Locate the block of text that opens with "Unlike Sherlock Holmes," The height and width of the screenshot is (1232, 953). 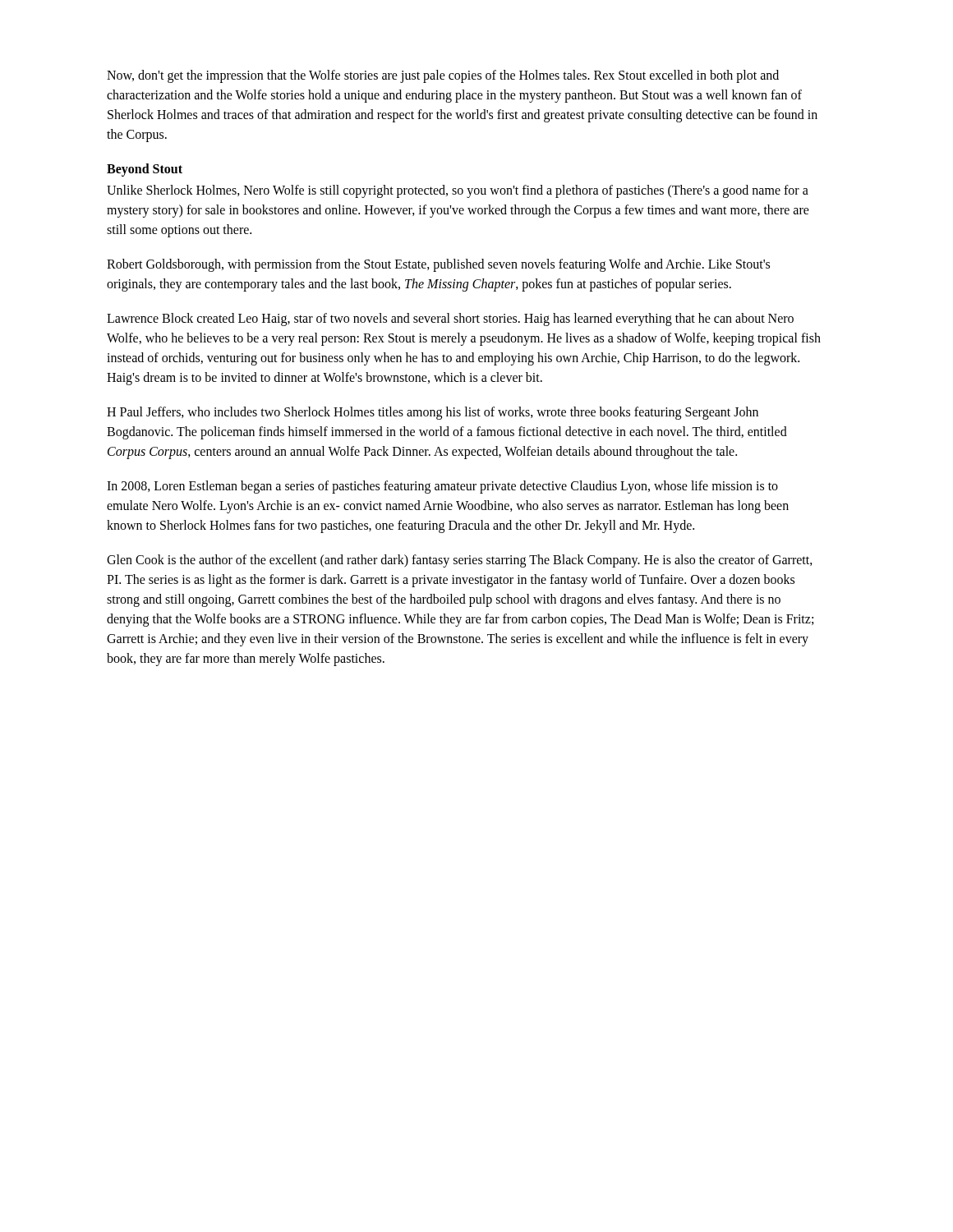458,210
